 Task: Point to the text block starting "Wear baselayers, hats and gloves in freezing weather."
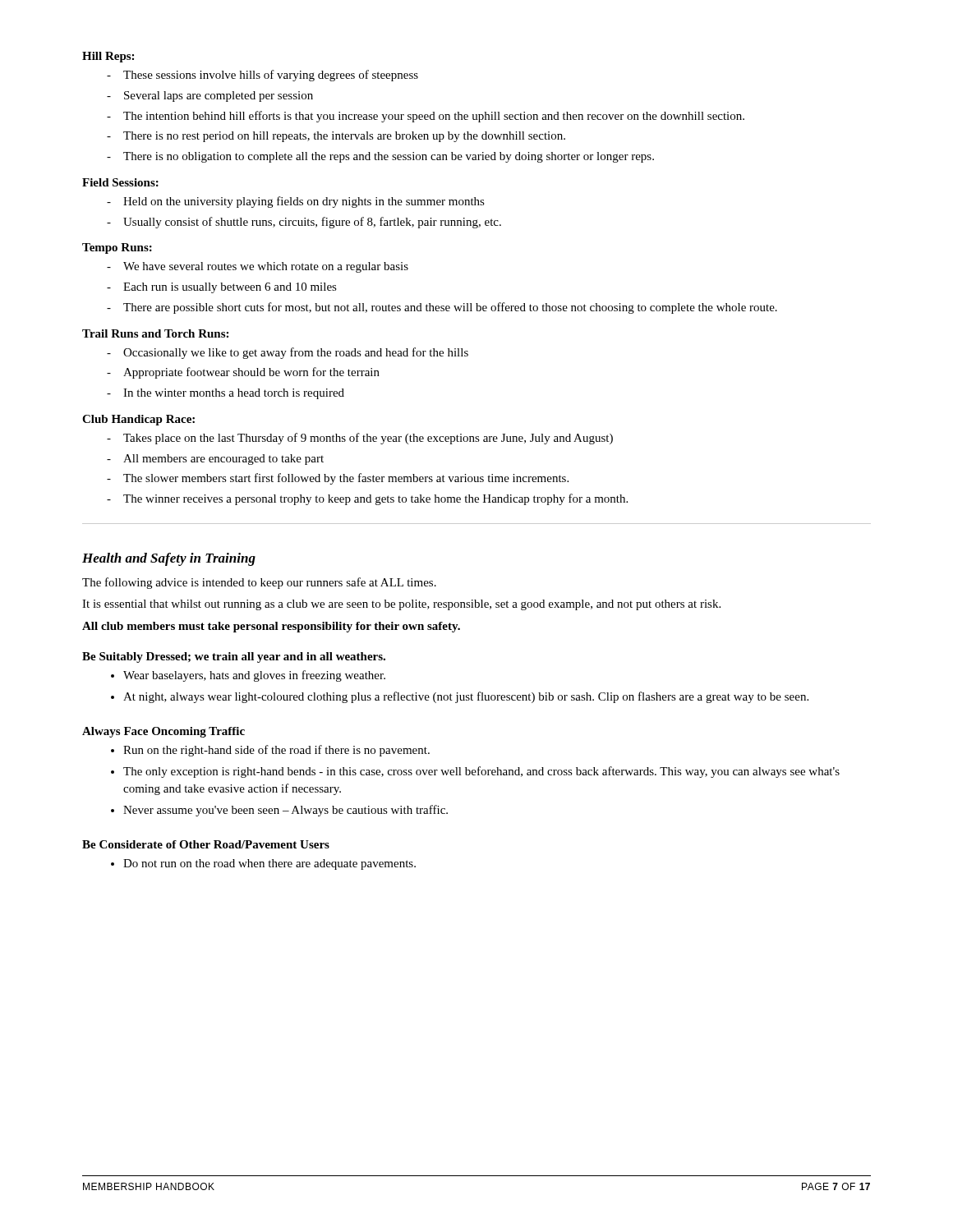(255, 675)
